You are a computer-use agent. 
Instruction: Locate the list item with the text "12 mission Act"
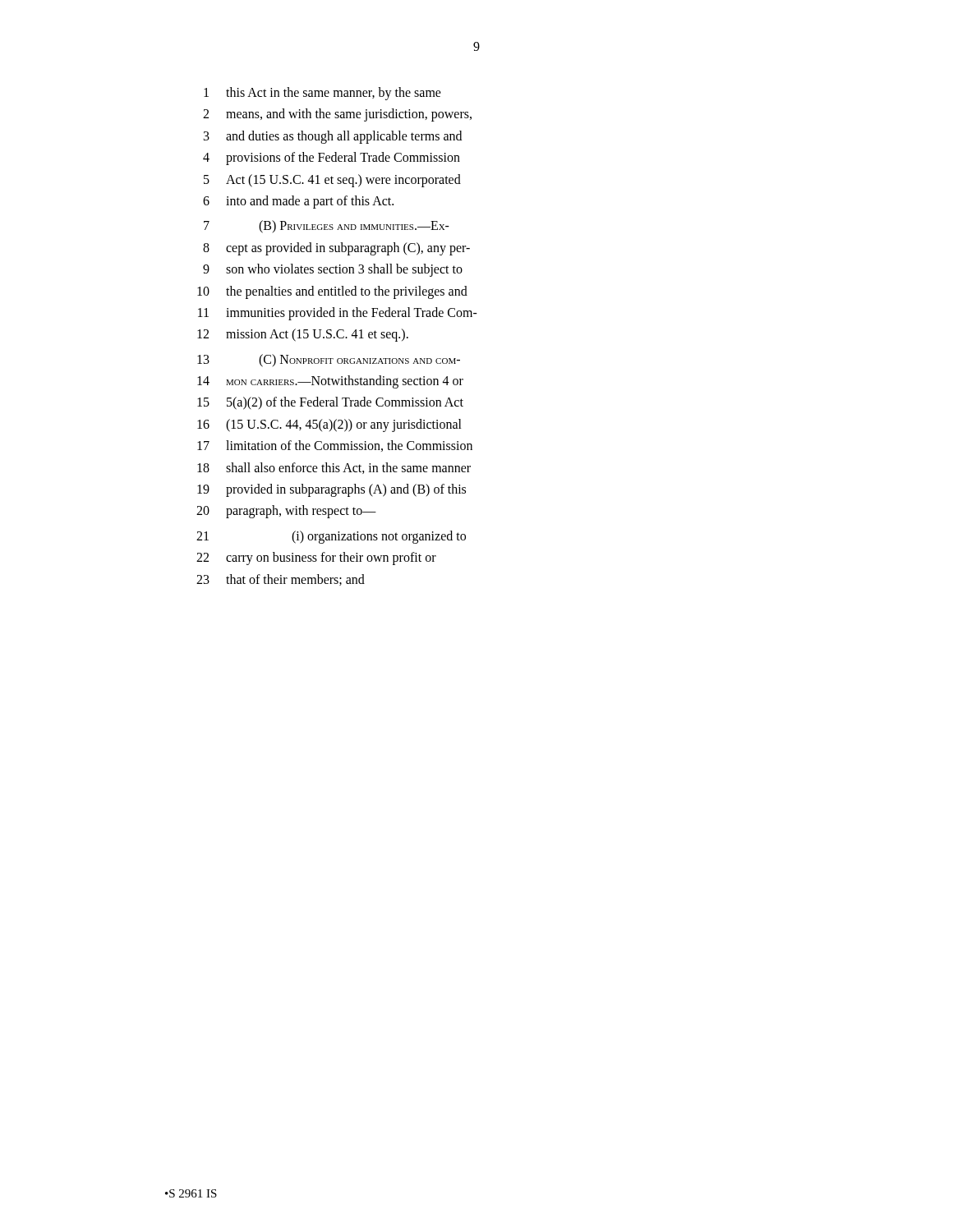(303, 335)
